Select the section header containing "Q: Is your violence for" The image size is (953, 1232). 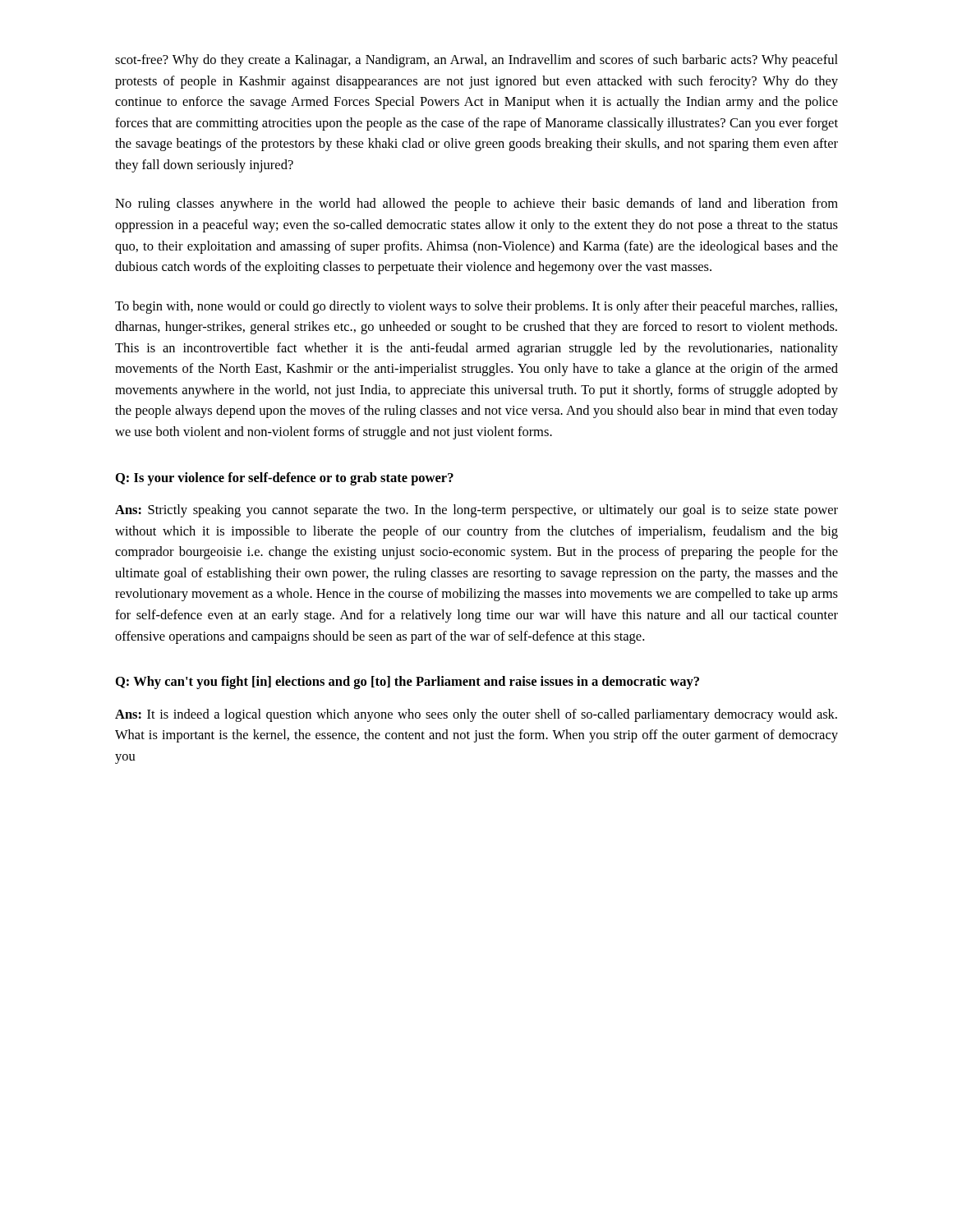click(284, 477)
